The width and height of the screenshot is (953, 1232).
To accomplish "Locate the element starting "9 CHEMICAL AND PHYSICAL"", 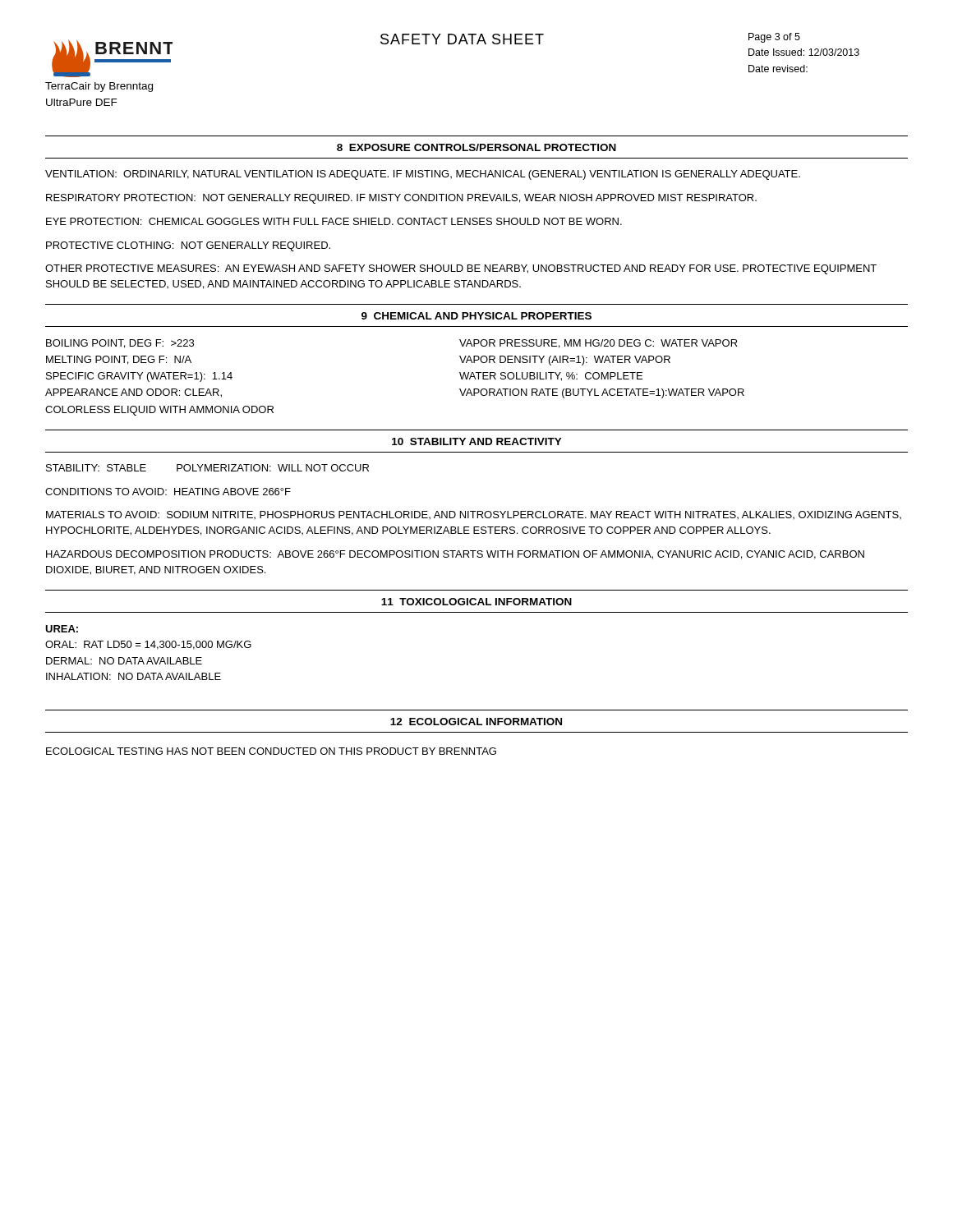I will pyautogui.click(x=476, y=316).
